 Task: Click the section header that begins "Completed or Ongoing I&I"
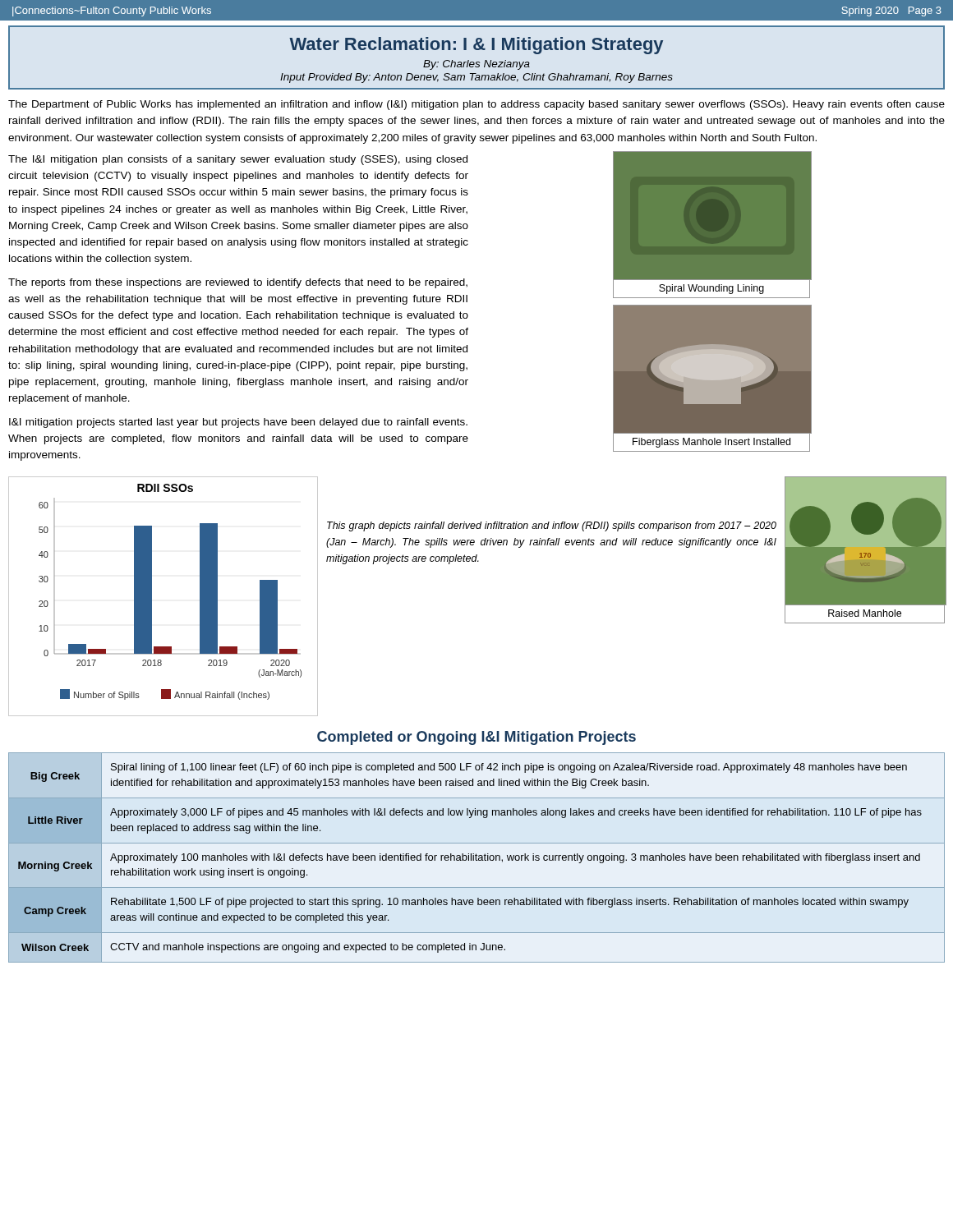(x=476, y=737)
